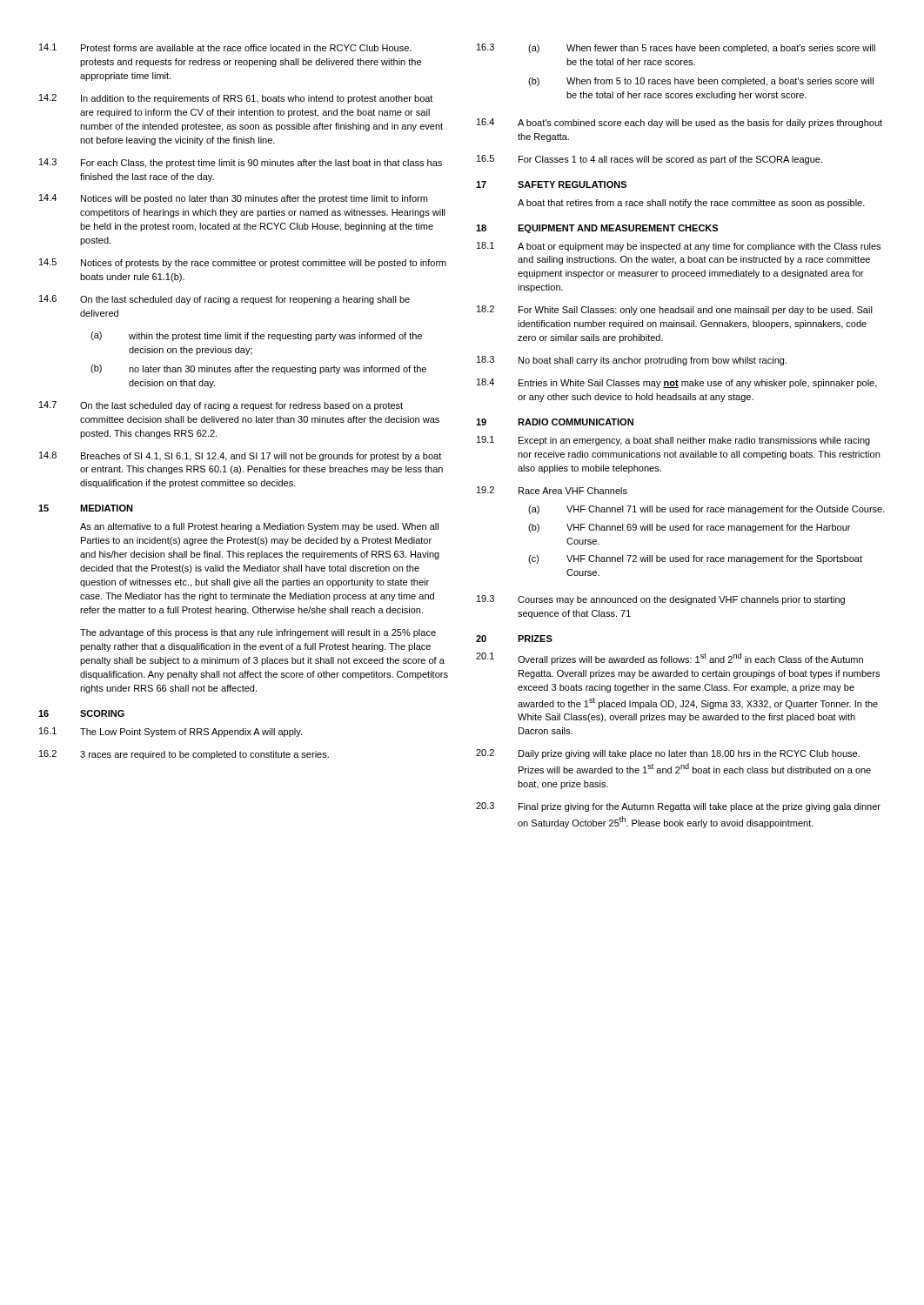Point to the element starting "18.4 Entries in White Sail"

[681, 391]
